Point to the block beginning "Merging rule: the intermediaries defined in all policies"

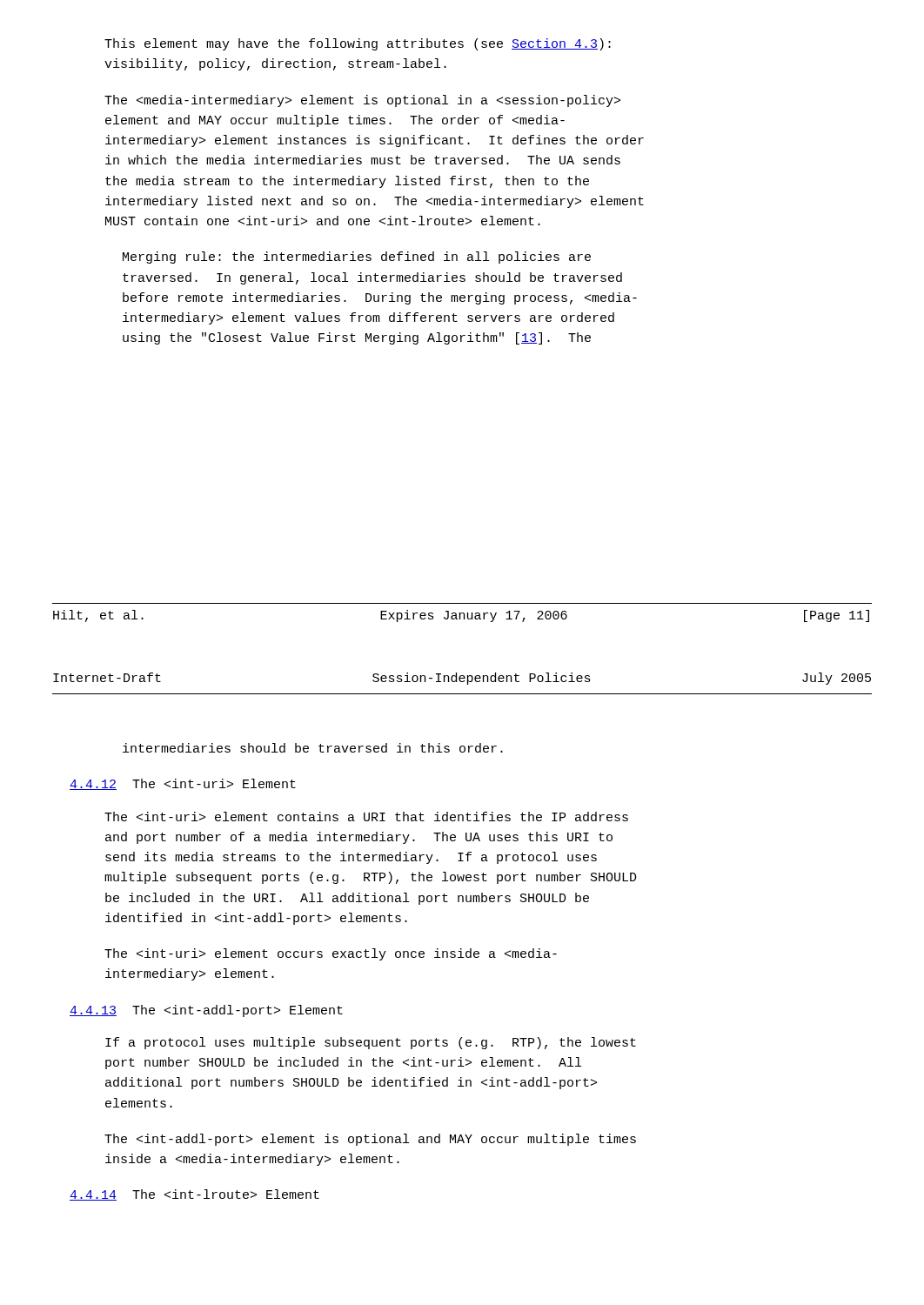pyautogui.click(x=380, y=299)
